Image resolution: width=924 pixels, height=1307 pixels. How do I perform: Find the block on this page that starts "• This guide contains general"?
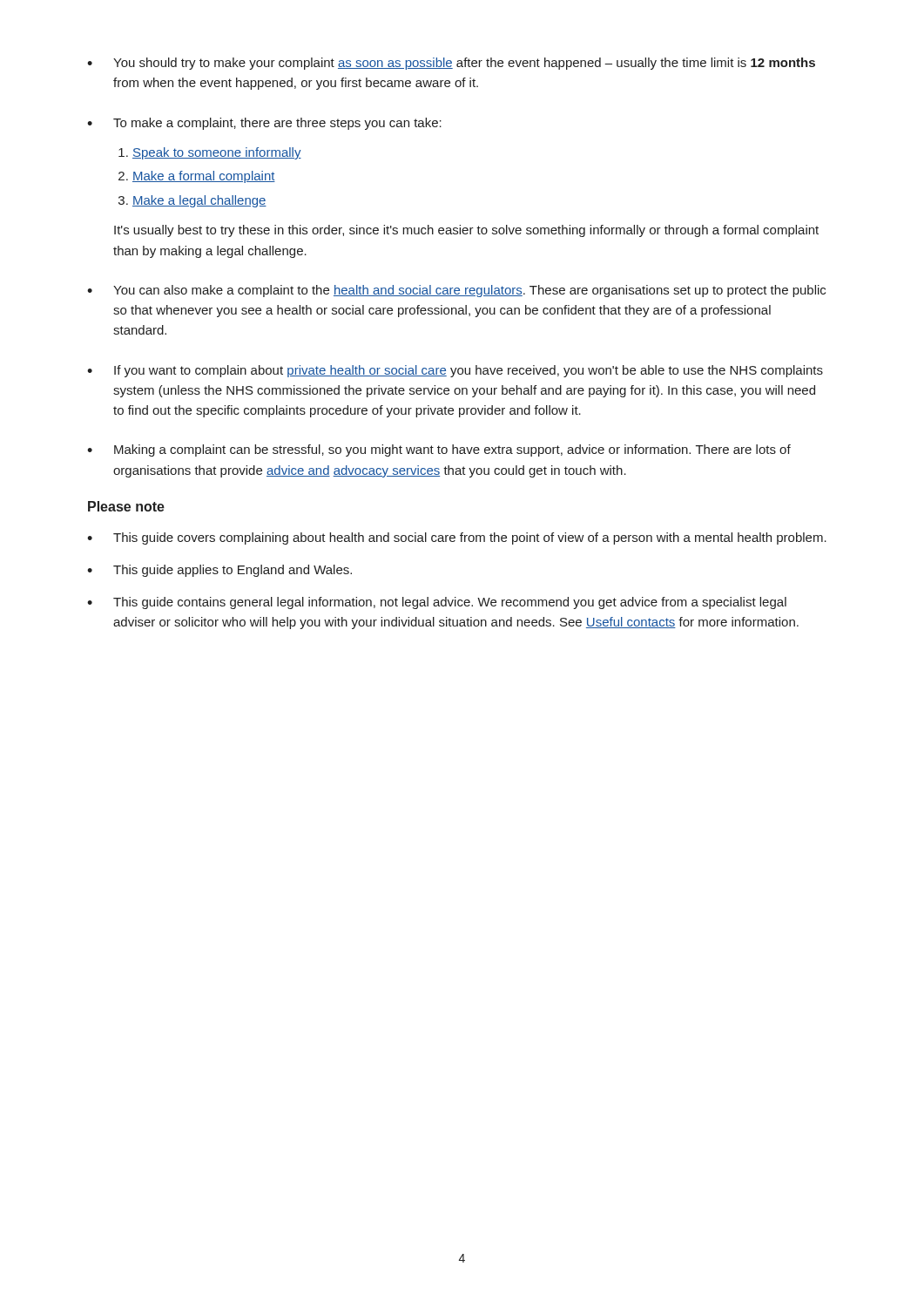click(458, 612)
